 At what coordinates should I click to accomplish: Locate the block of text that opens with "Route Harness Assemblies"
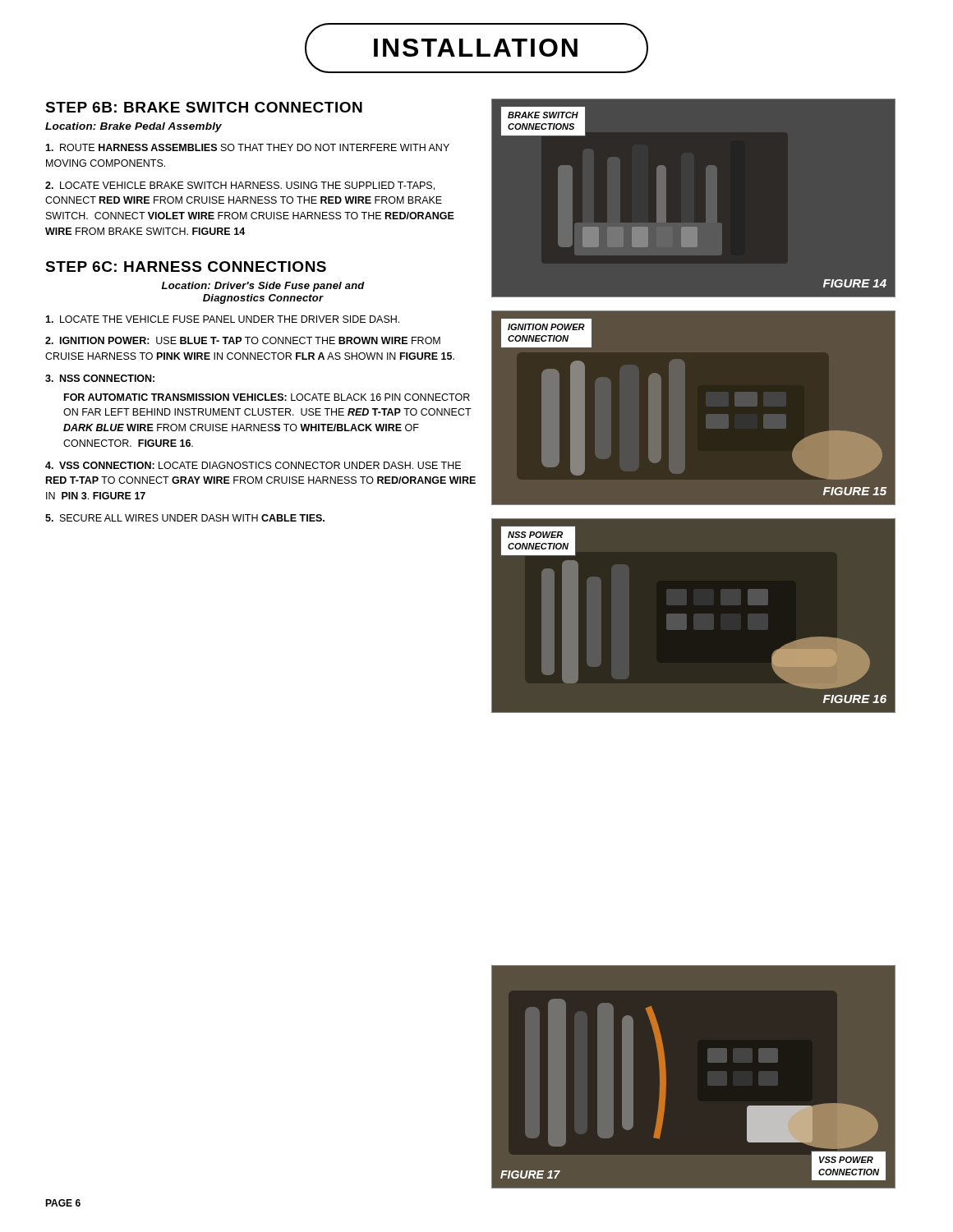pos(247,156)
